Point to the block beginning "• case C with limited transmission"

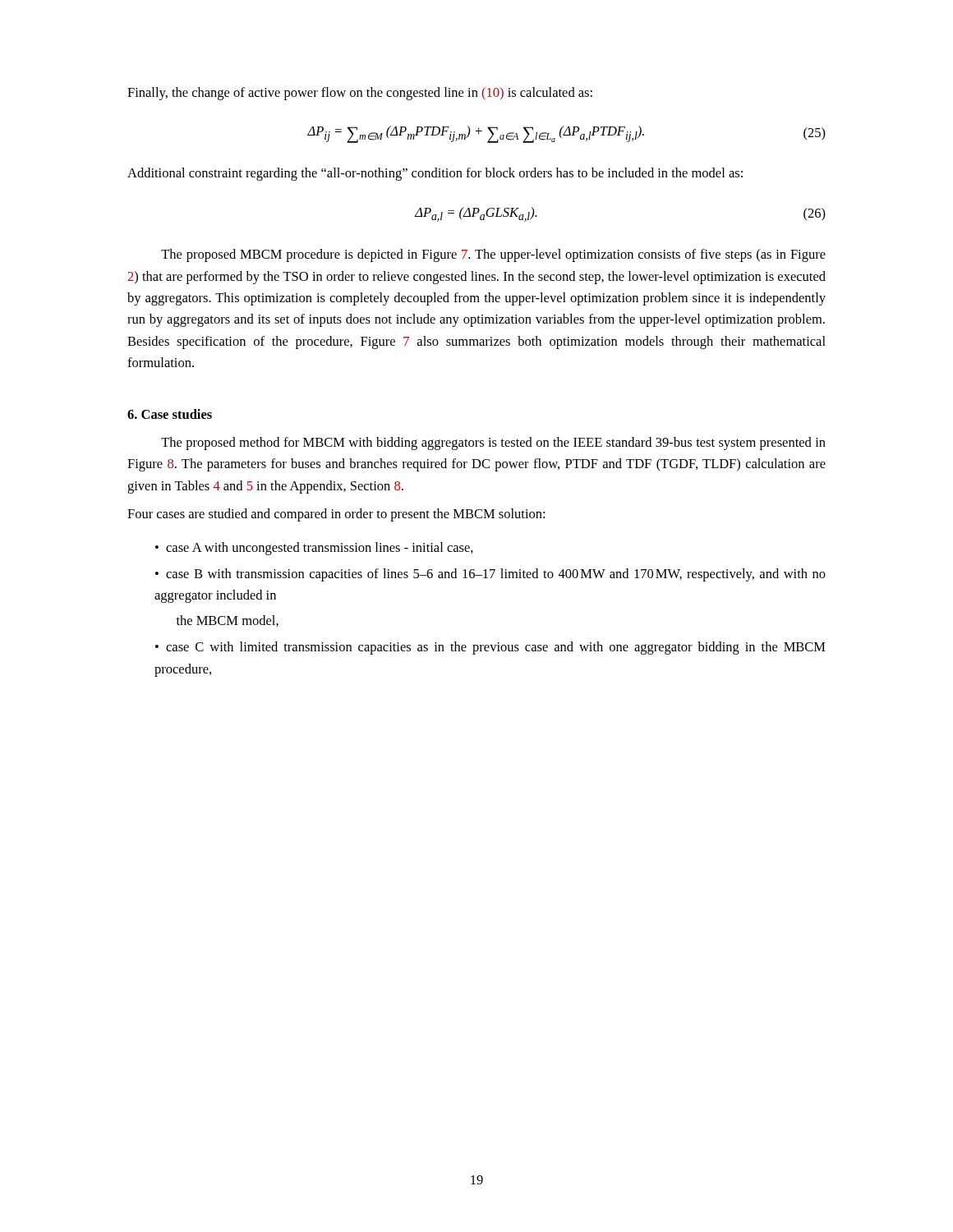click(x=490, y=658)
